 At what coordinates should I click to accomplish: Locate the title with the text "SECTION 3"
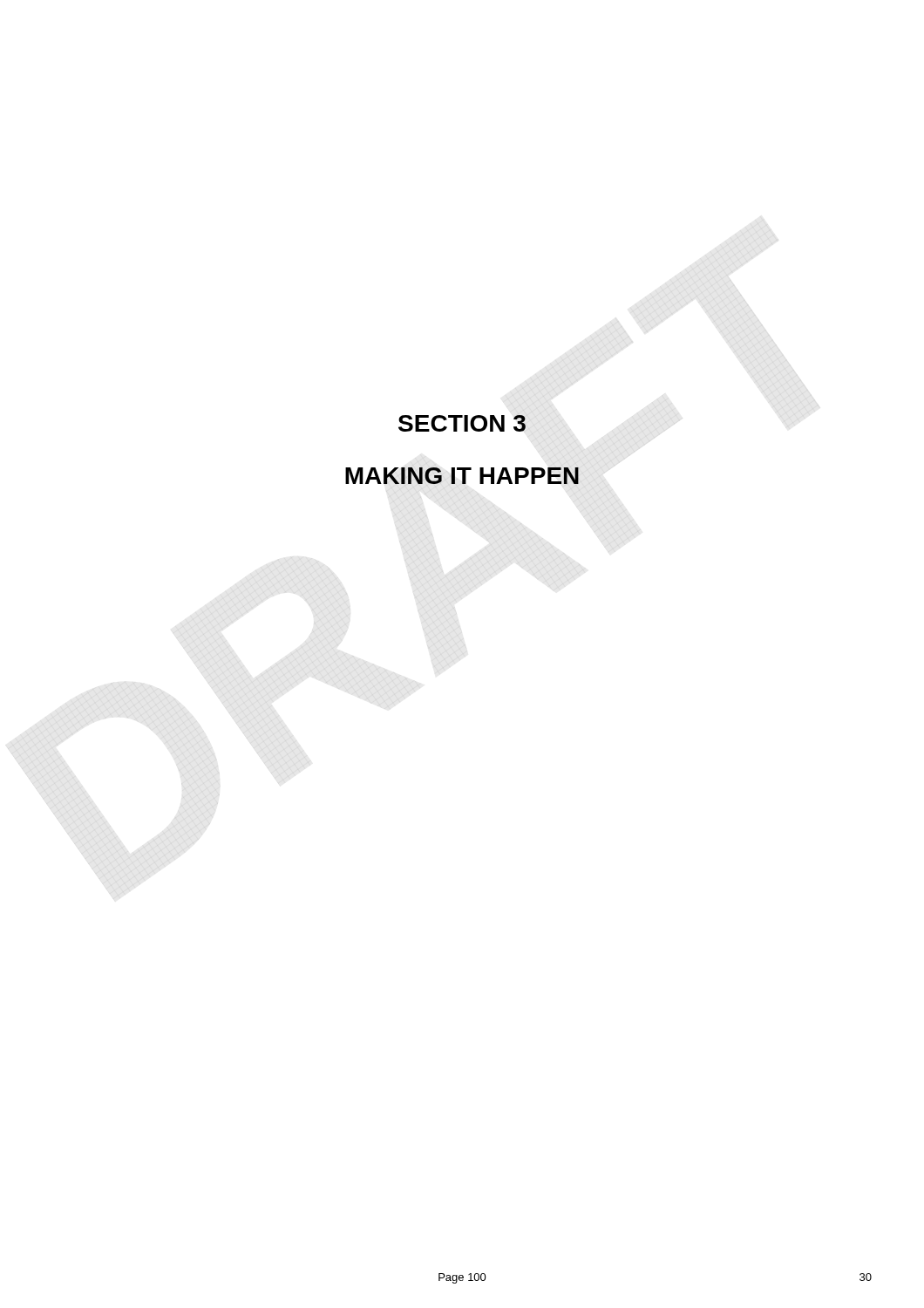[462, 423]
